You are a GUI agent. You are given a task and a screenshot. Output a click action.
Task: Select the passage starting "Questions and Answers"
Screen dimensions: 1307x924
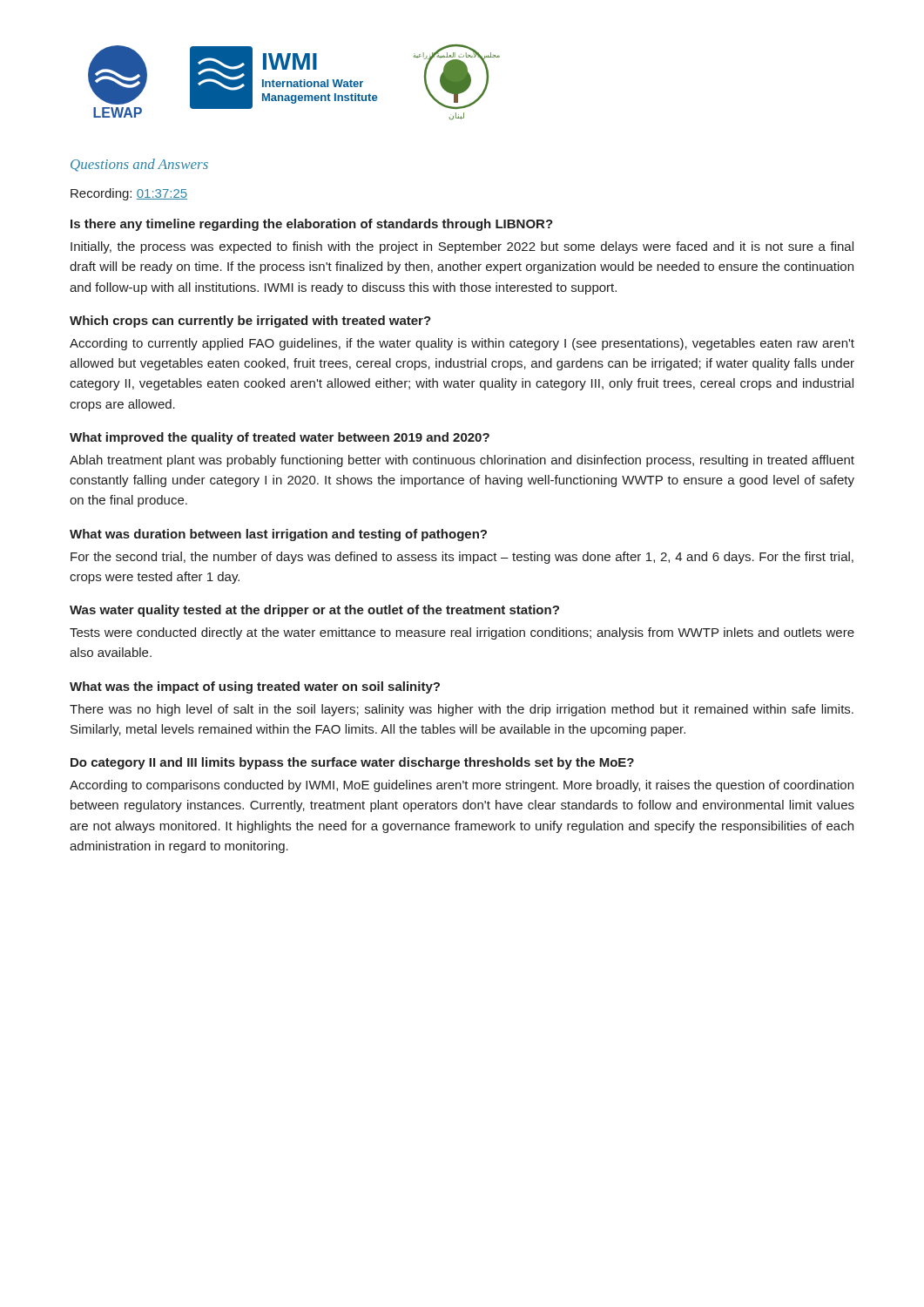click(139, 164)
